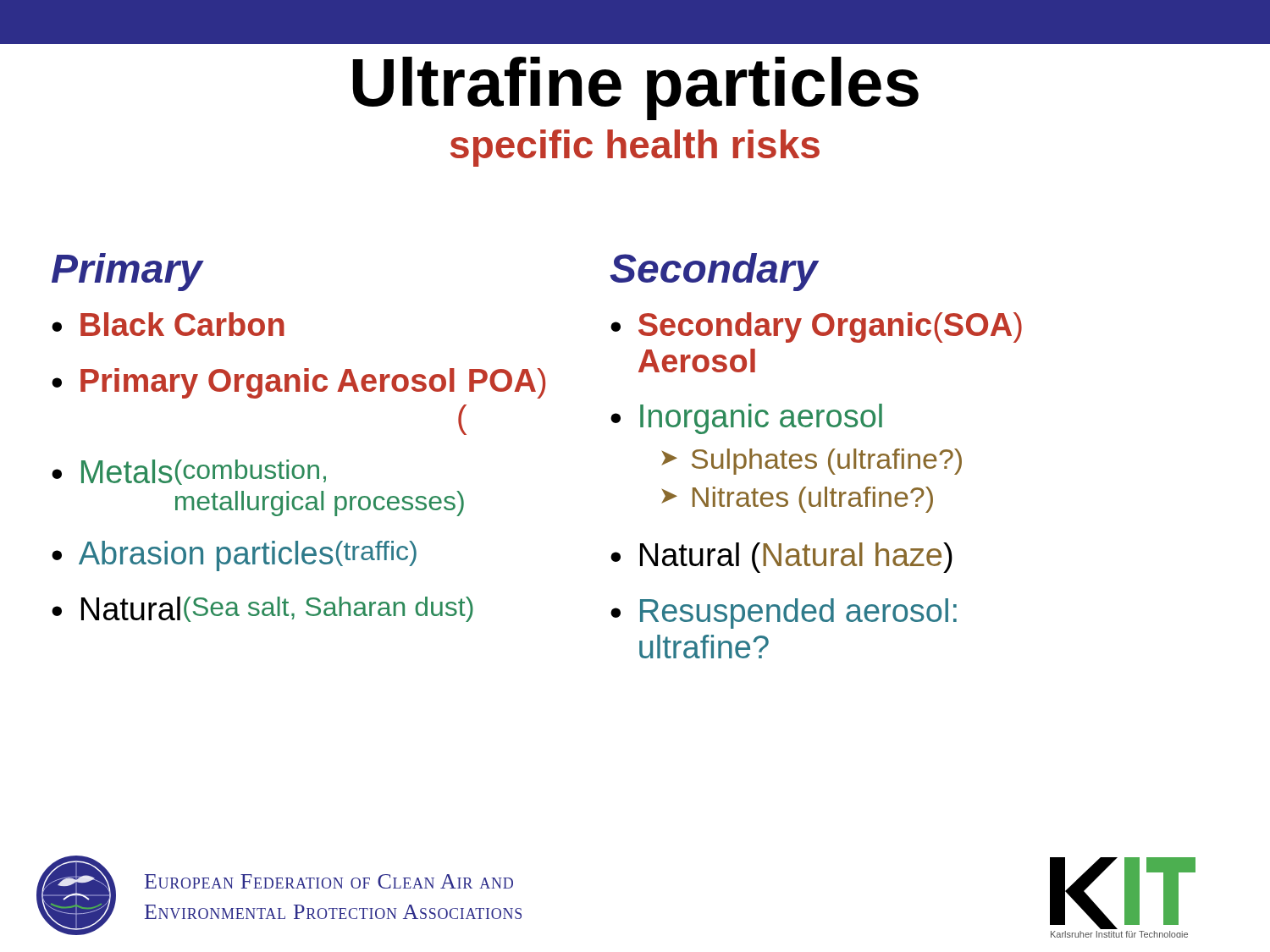Select the element starting "Secondary OrganicAerosol (SOA)"
The height and width of the screenshot is (952, 1270).
(x=830, y=344)
